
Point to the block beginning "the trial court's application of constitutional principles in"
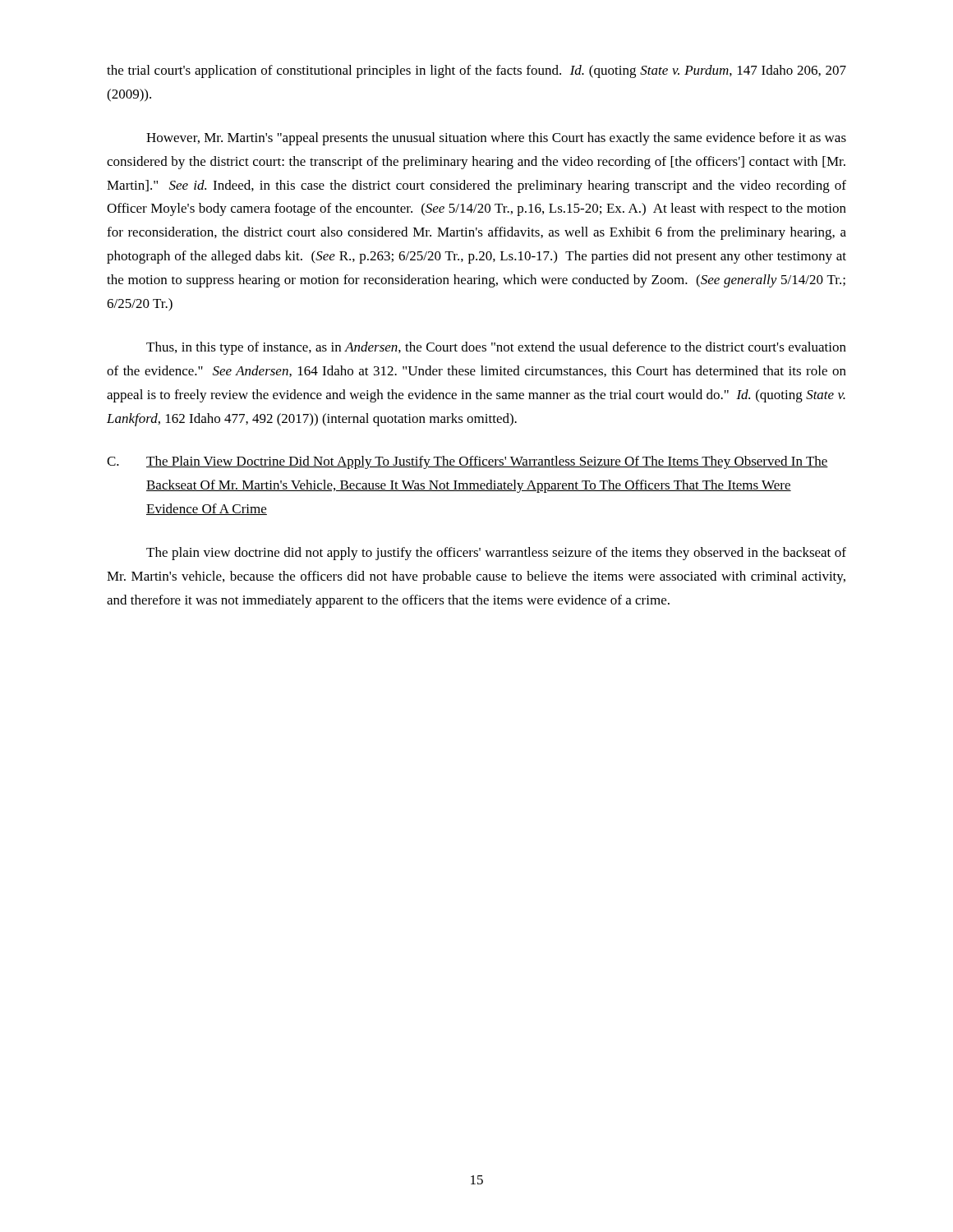pyautogui.click(x=476, y=82)
